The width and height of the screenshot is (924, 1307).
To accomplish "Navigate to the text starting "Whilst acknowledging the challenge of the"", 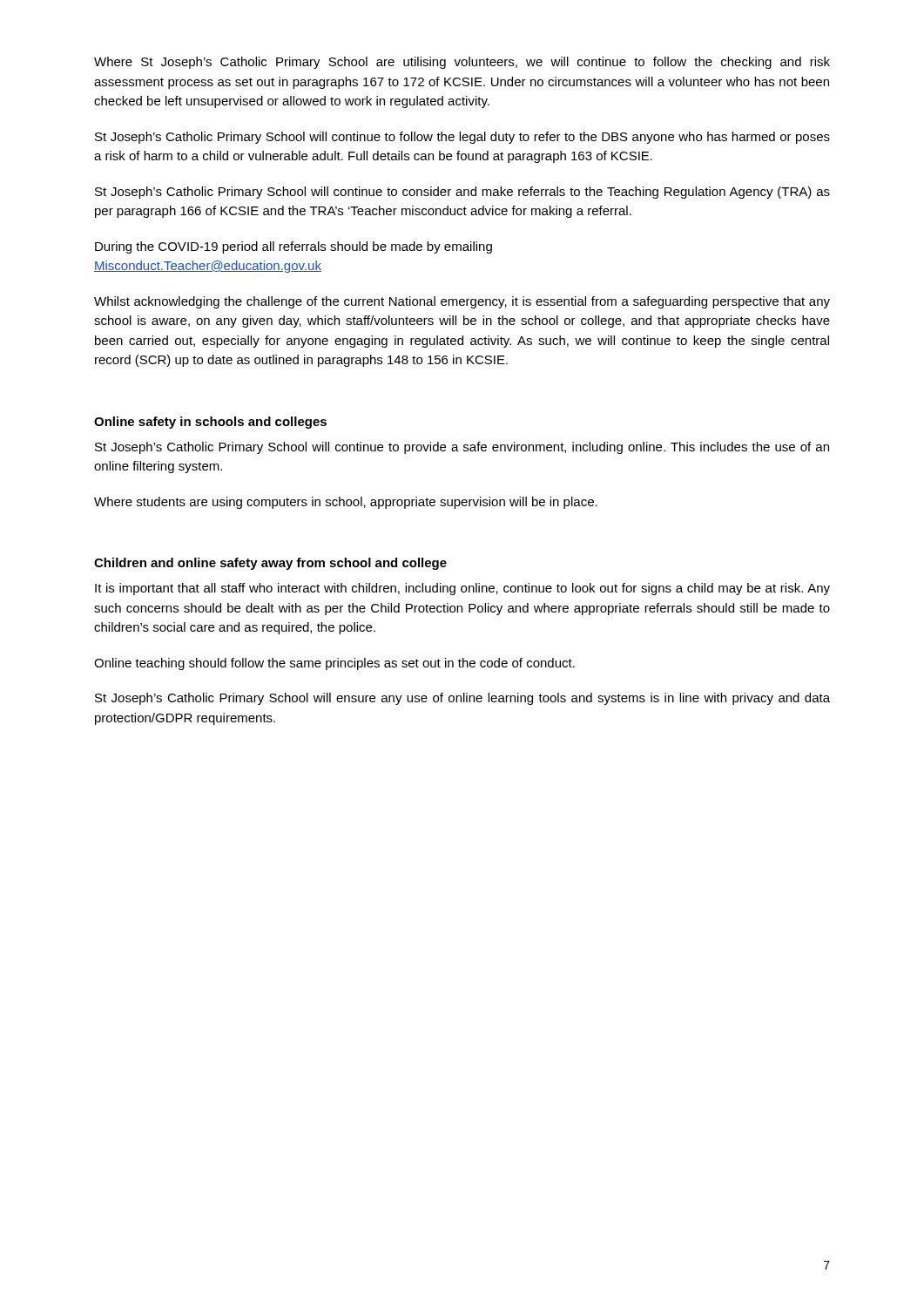I will 462,330.
